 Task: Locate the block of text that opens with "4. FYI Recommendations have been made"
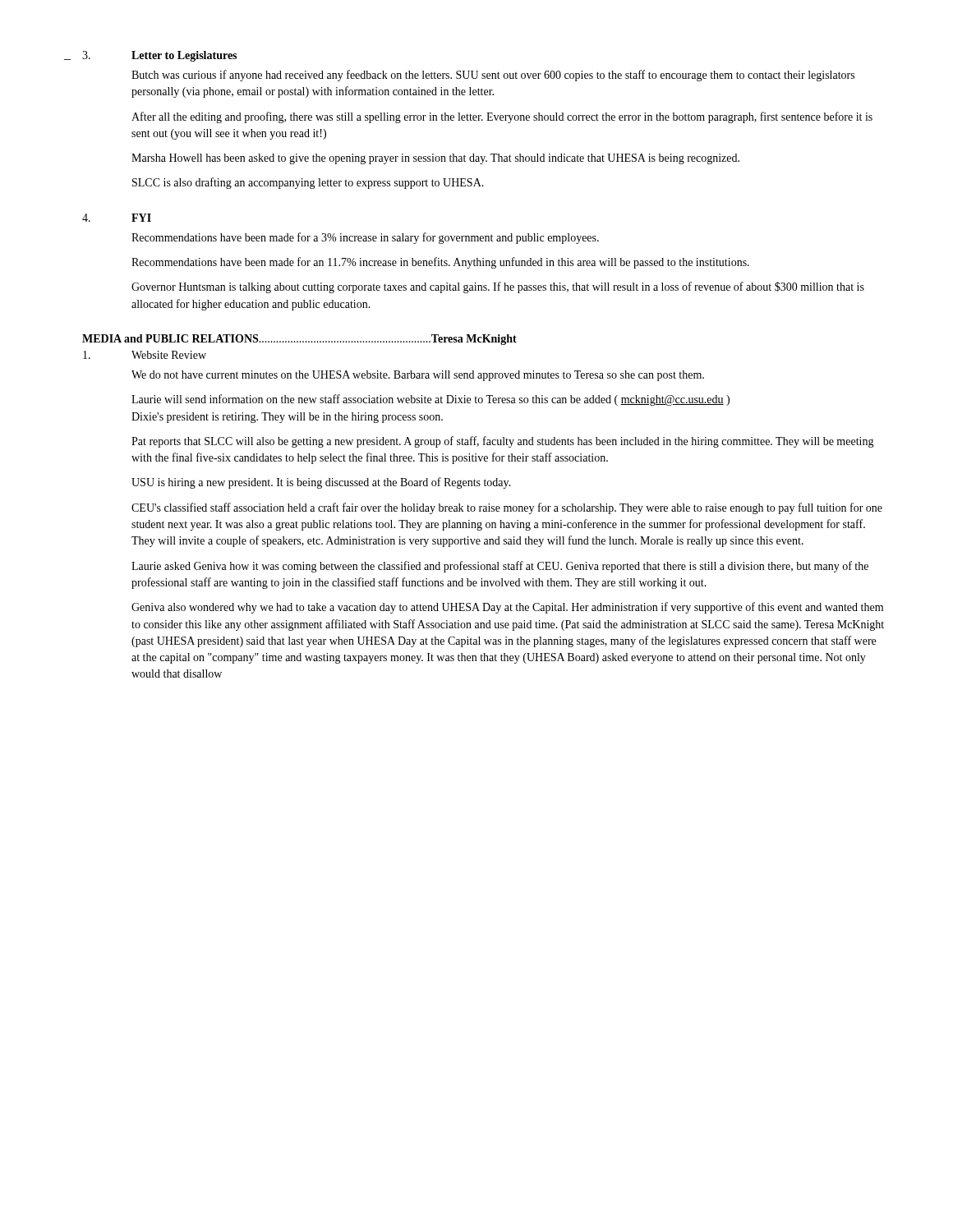tap(485, 266)
